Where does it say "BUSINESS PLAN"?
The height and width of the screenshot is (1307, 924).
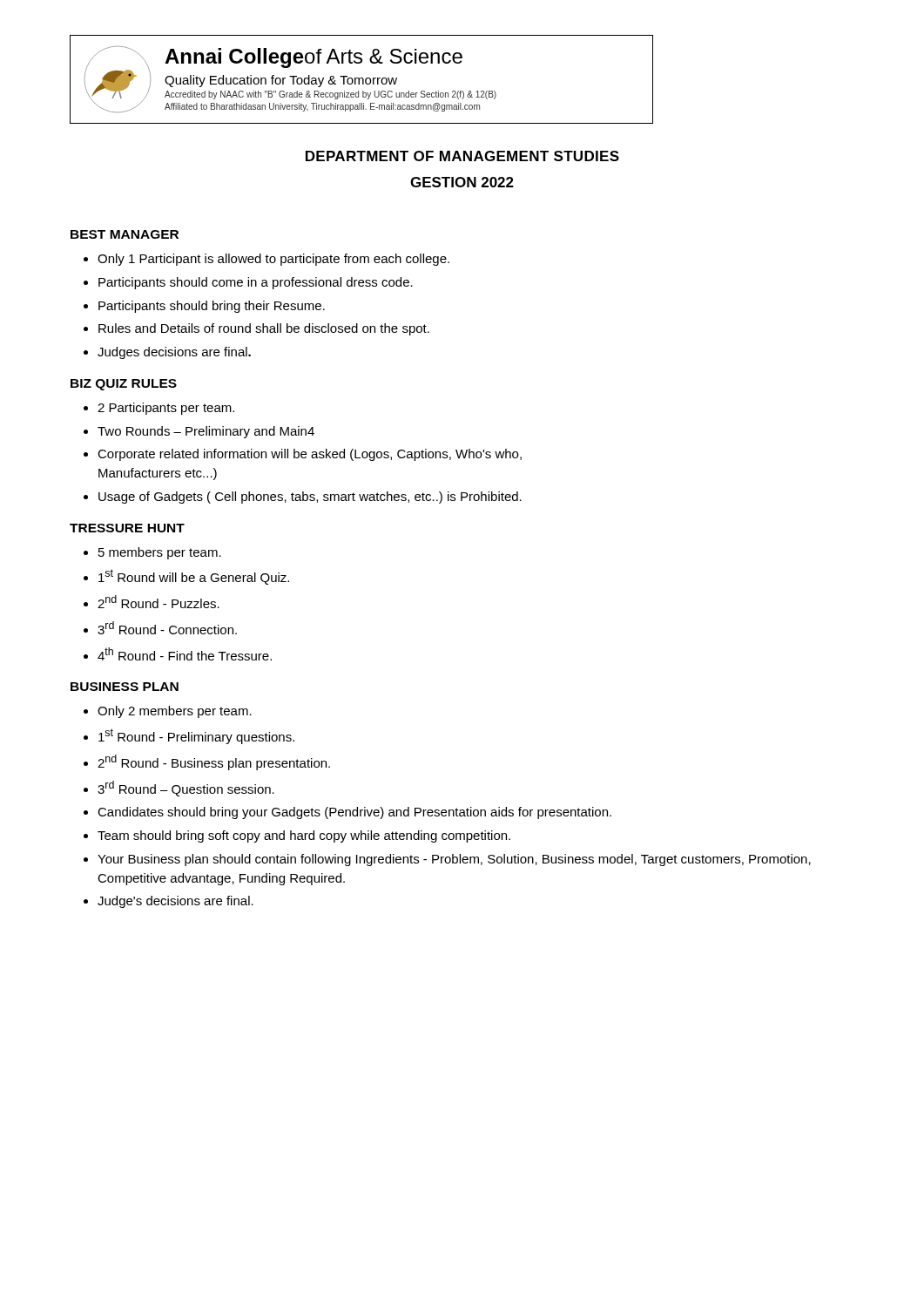tap(124, 686)
